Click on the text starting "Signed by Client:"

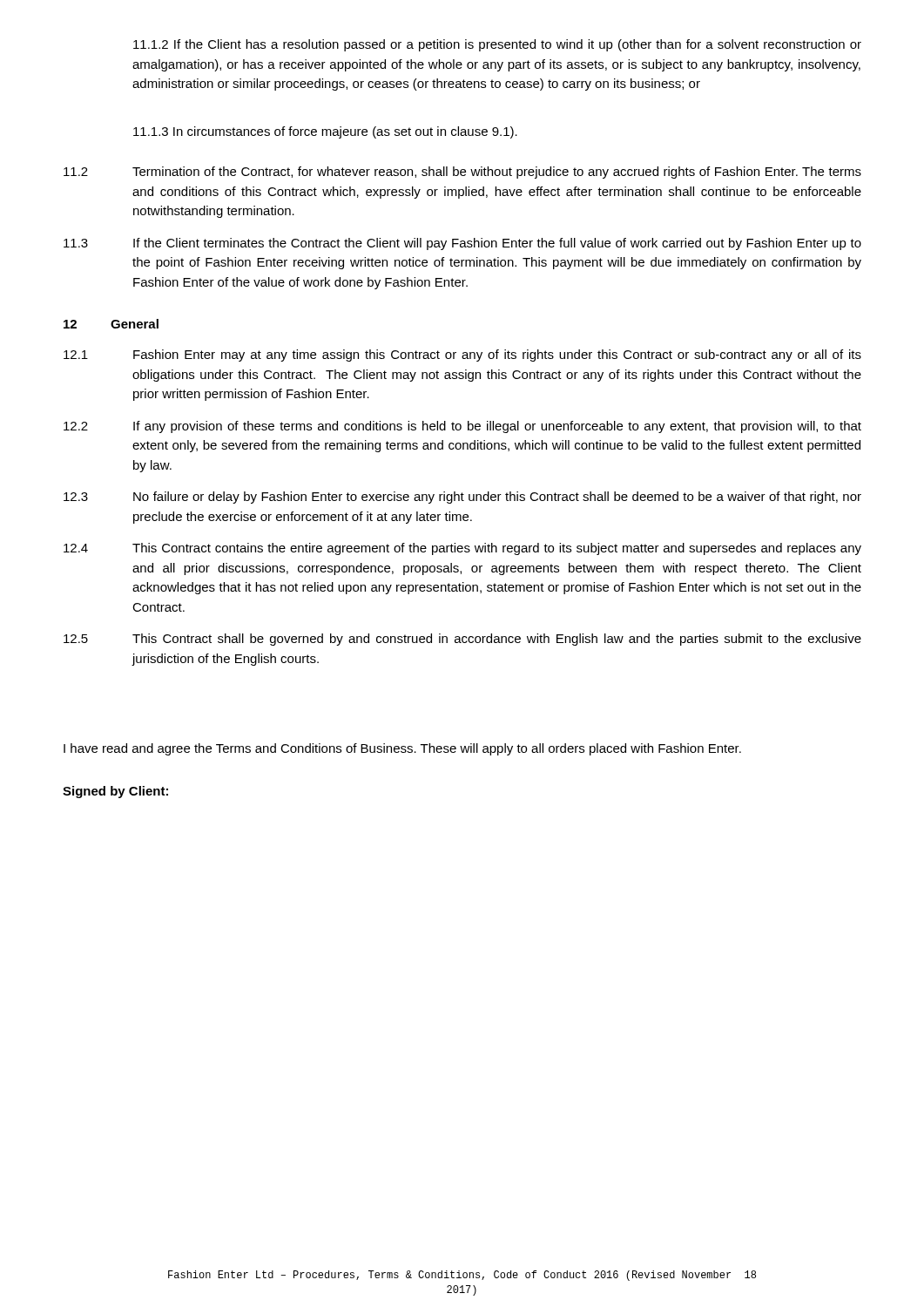click(x=116, y=791)
